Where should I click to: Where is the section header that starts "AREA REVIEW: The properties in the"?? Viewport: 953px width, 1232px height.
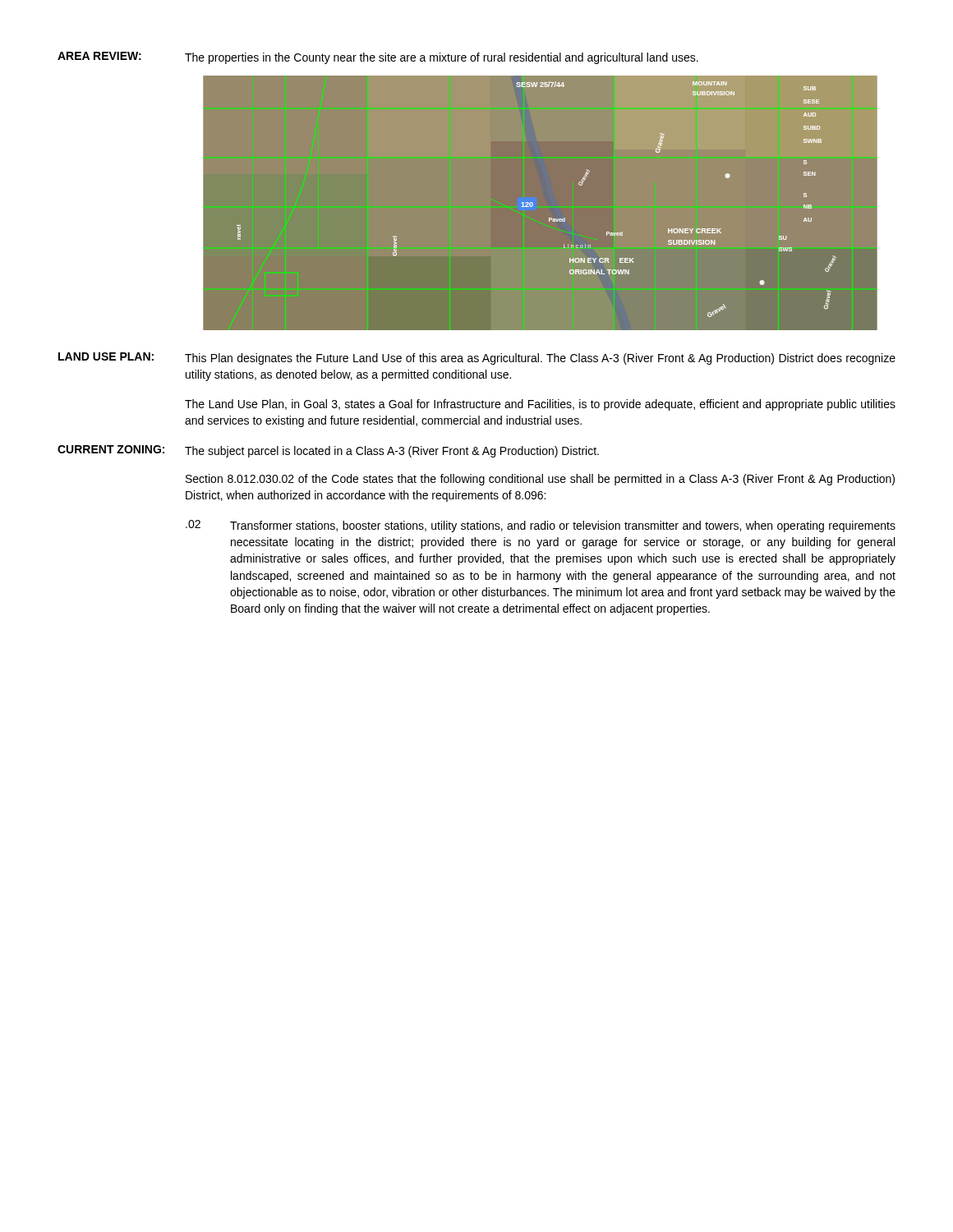tap(476, 192)
